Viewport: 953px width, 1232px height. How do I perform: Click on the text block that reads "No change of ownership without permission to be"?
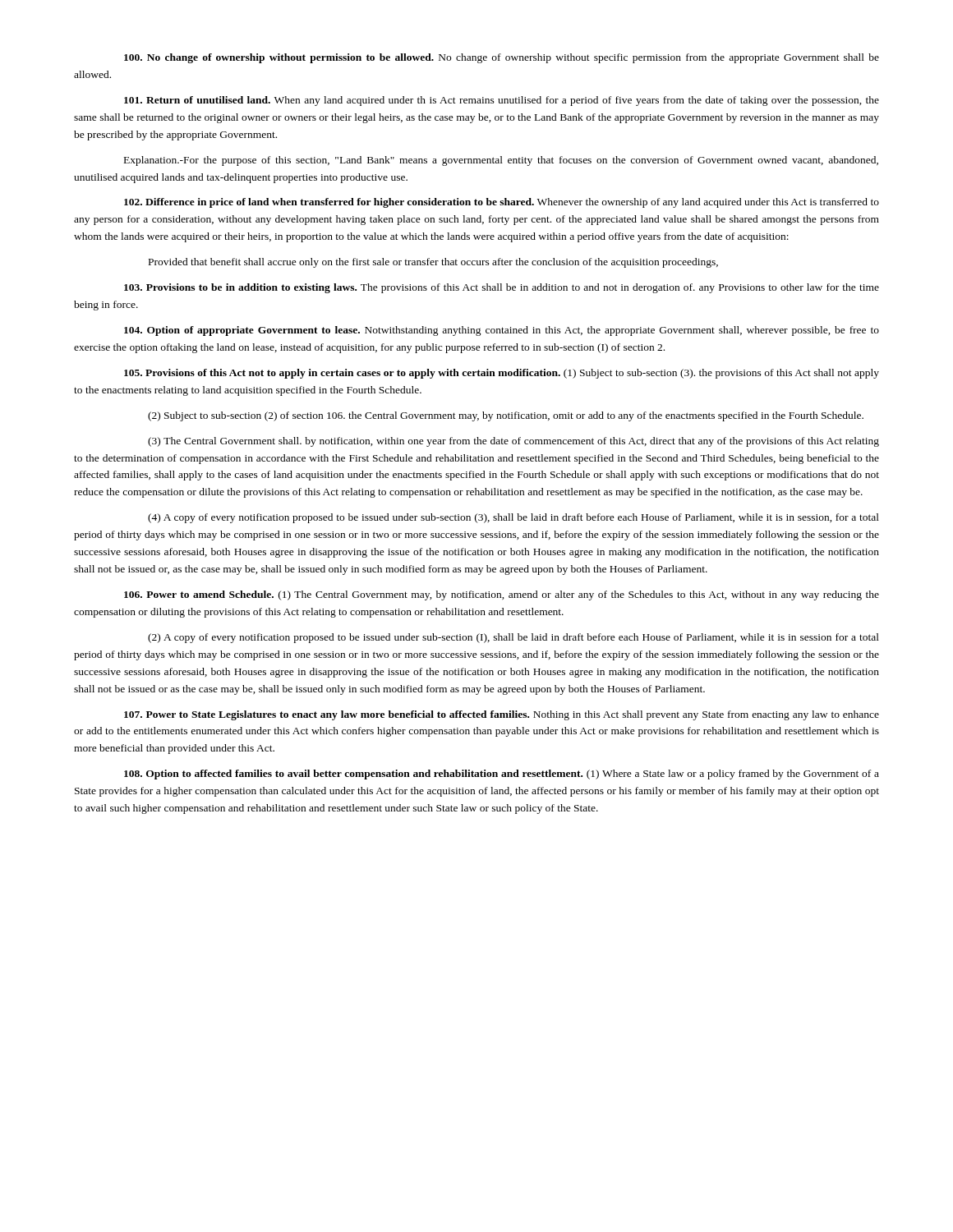[476, 66]
